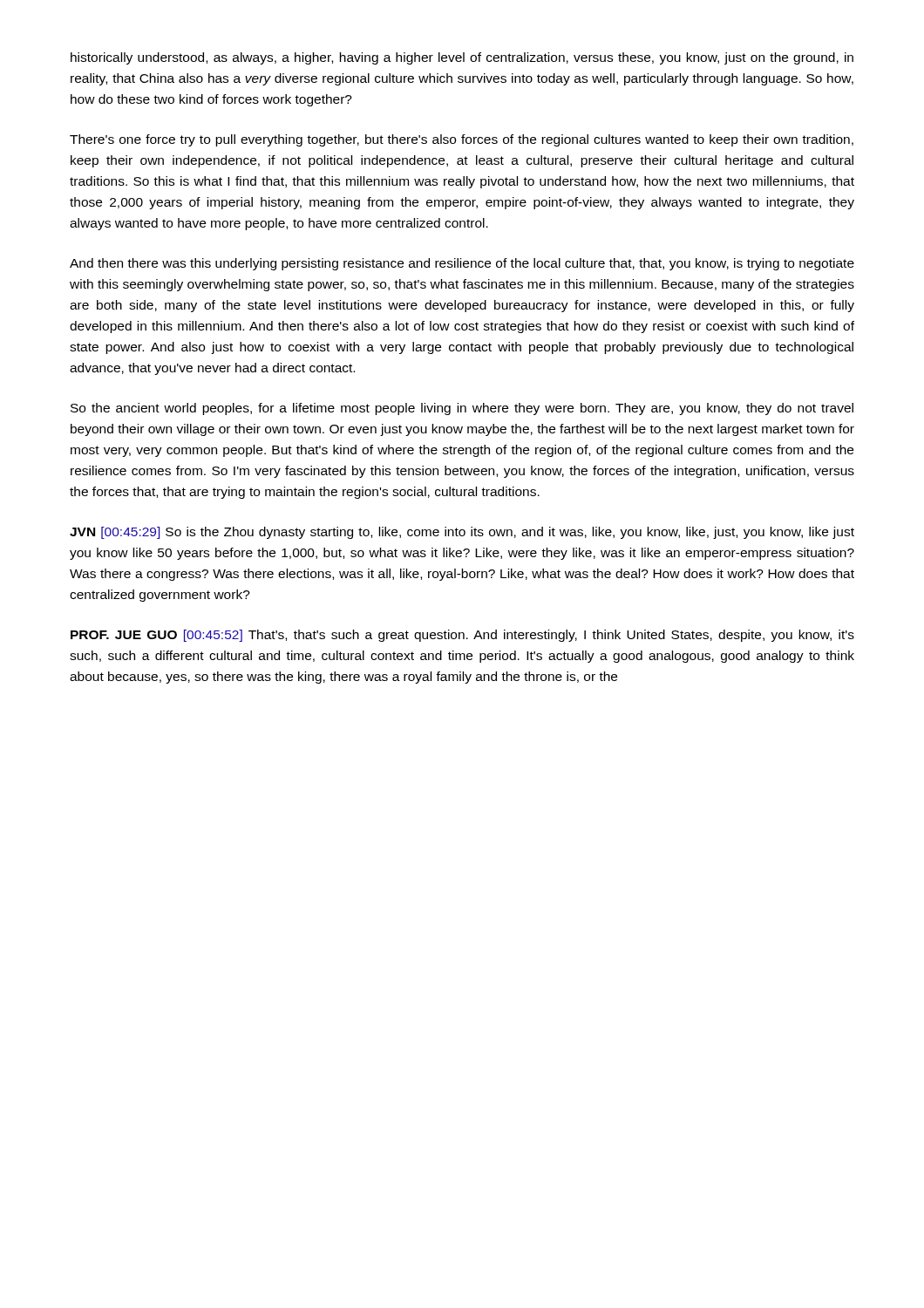The height and width of the screenshot is (1308, 924).
Task: Point to the block beginning "PROF. JUE GUO [00:45:52] That's, that's such a"
Action: pyautogui.click(x=462, y=656)
